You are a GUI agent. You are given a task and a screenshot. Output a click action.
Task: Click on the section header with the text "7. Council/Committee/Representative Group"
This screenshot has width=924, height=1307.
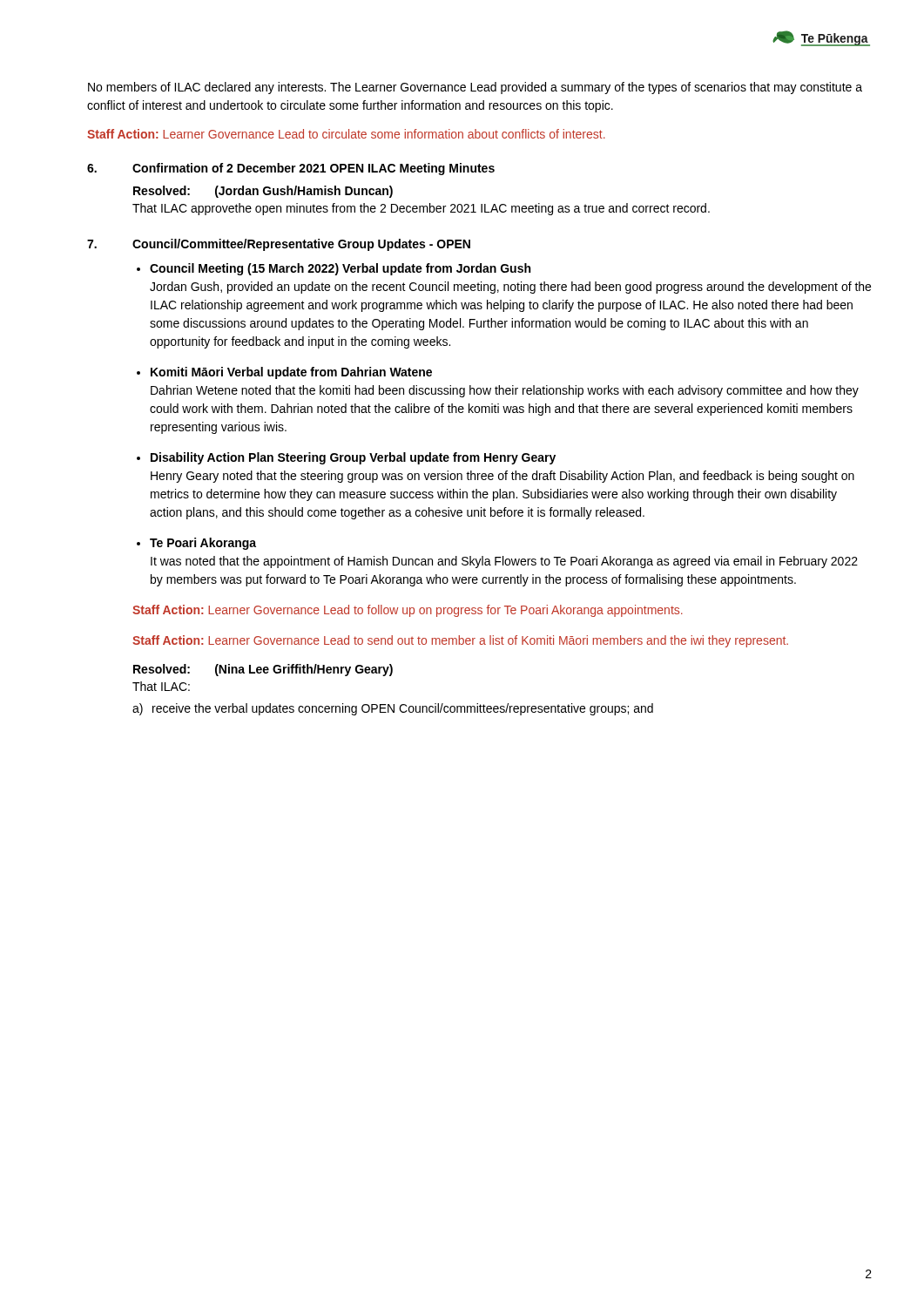click(279, 244)
